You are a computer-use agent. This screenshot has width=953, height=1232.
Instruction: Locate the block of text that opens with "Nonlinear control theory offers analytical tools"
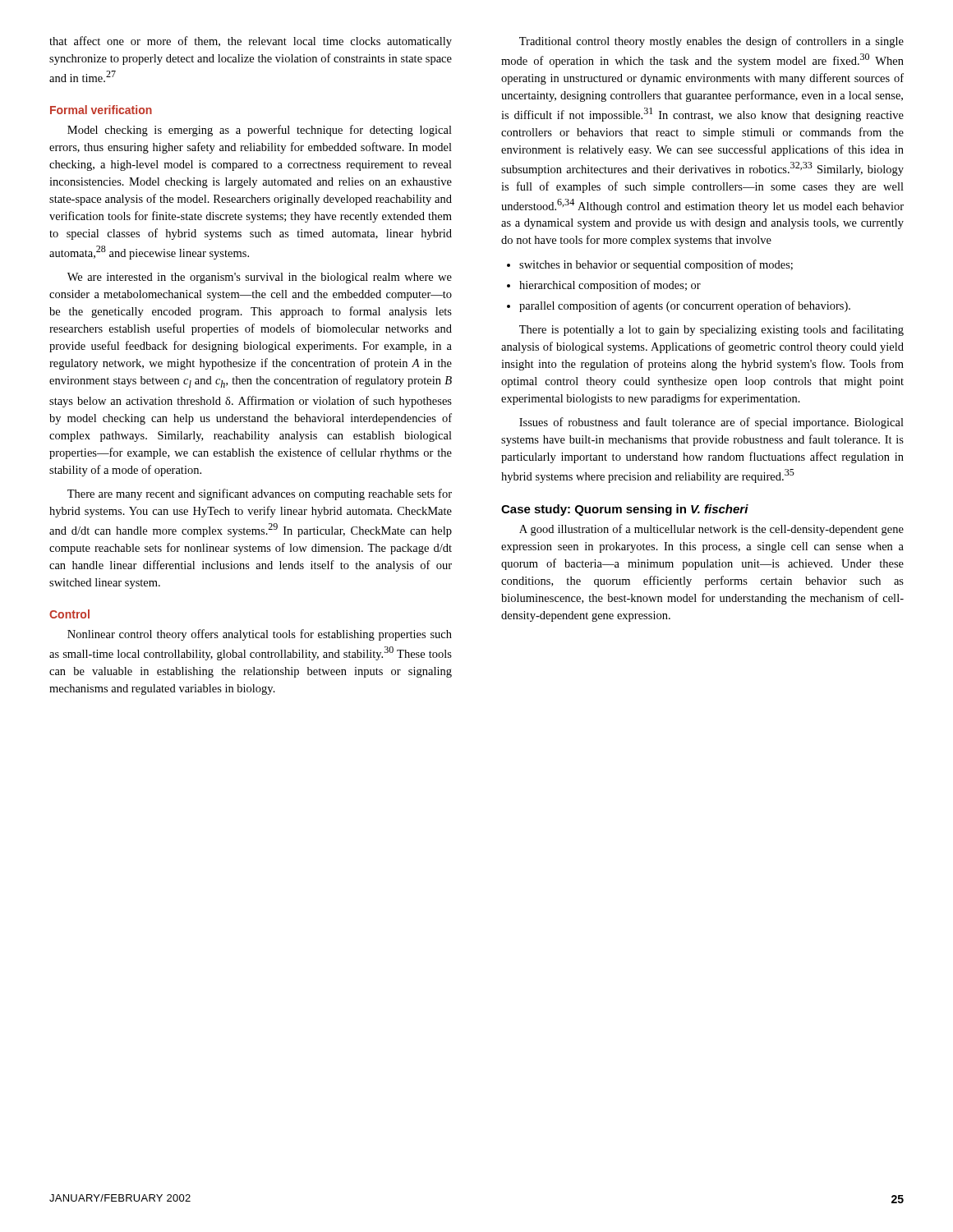(x=251, y=661)
